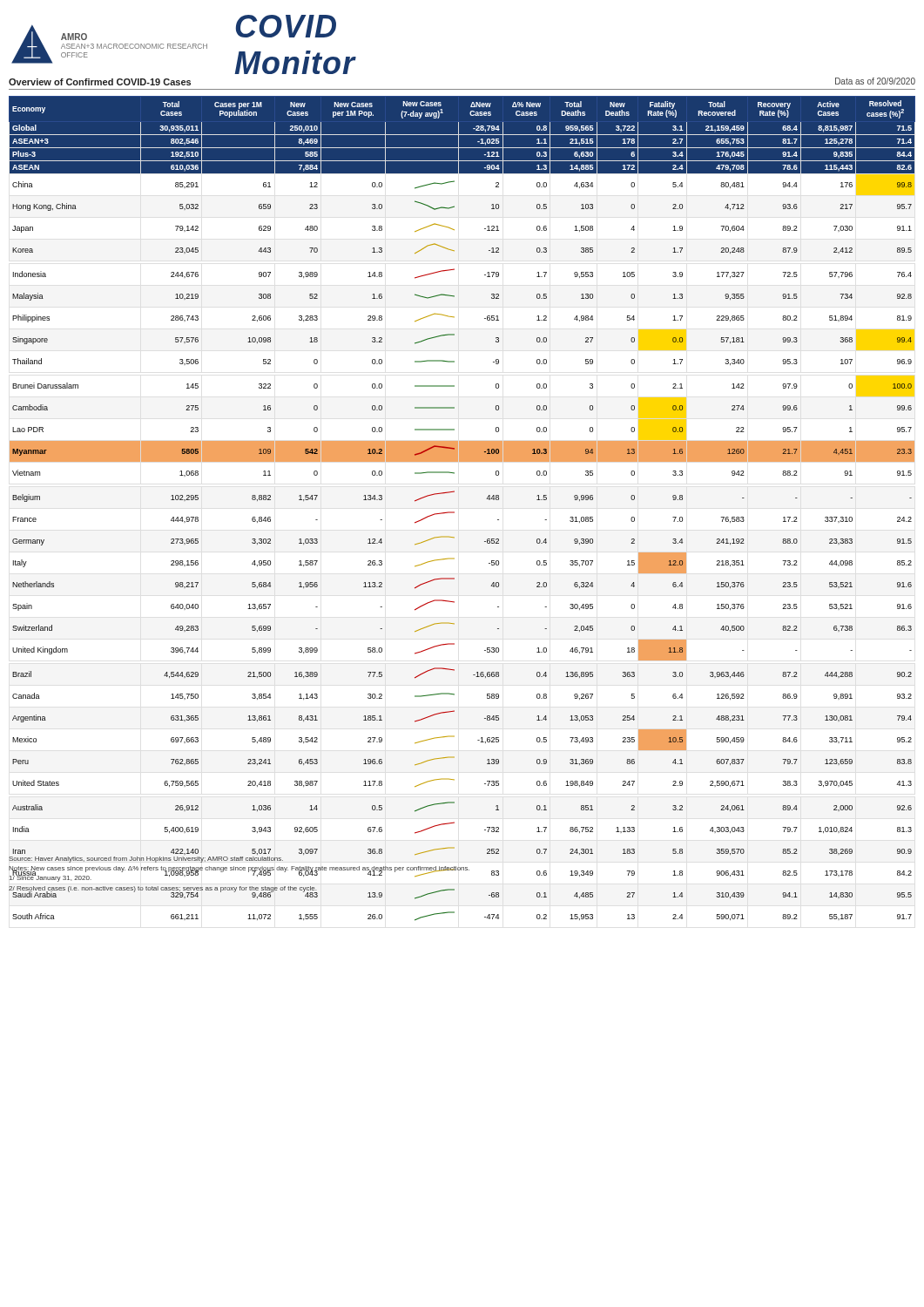This screenshot has width=924, height=1307.
Task: Locate the block of text that opens with "Source: Haver Analytics, sourced from"
Action: coord(239,873)
